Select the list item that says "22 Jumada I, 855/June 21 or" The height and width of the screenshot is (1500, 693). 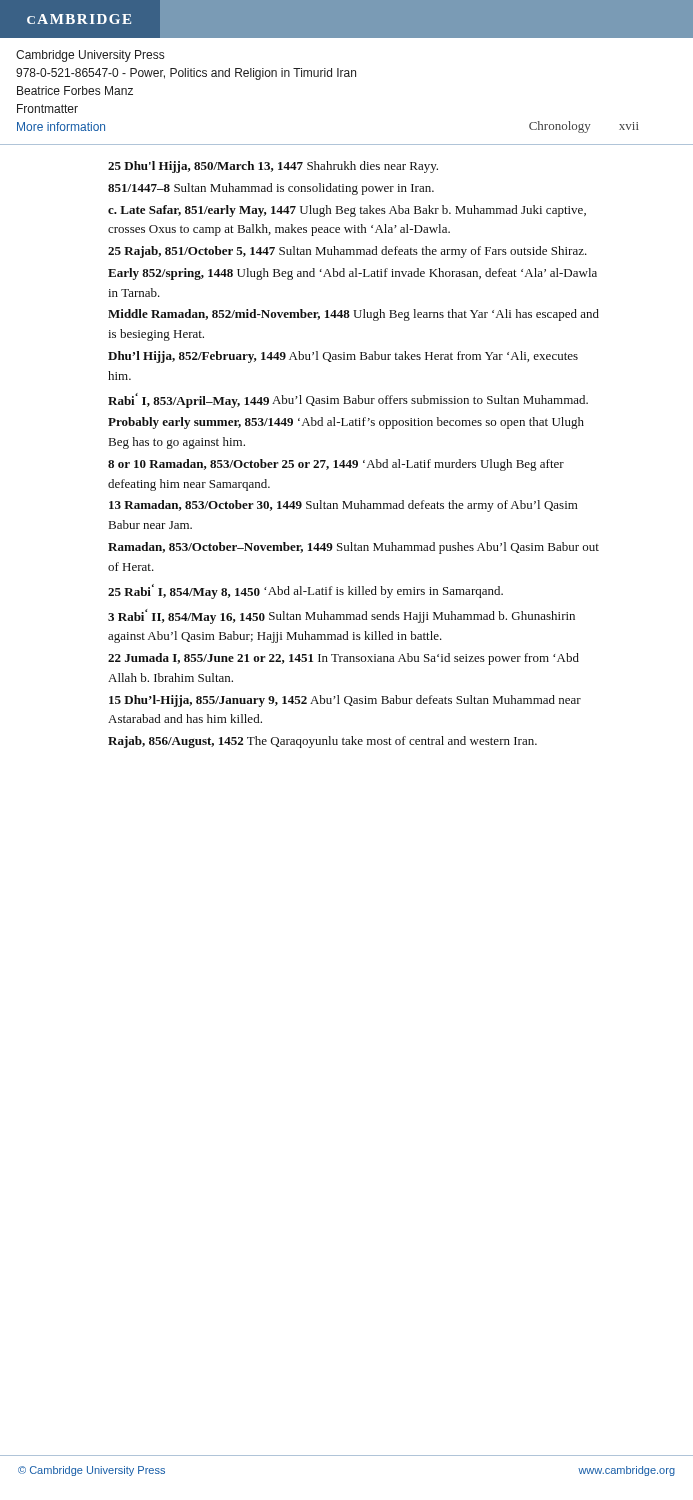(x=343, y=668)
